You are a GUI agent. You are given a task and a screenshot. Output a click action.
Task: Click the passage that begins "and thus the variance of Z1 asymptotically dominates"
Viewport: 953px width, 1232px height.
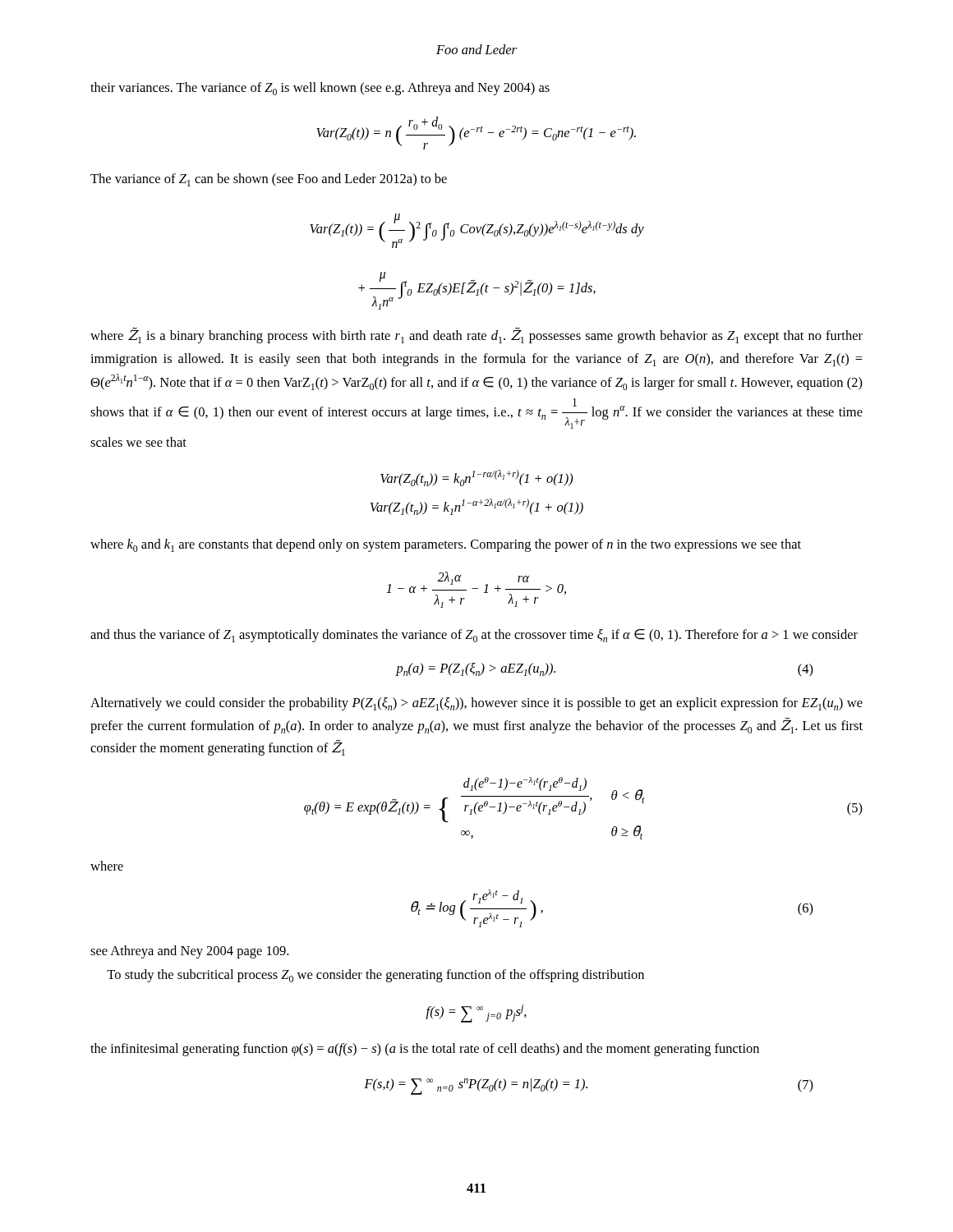[474, 635]
